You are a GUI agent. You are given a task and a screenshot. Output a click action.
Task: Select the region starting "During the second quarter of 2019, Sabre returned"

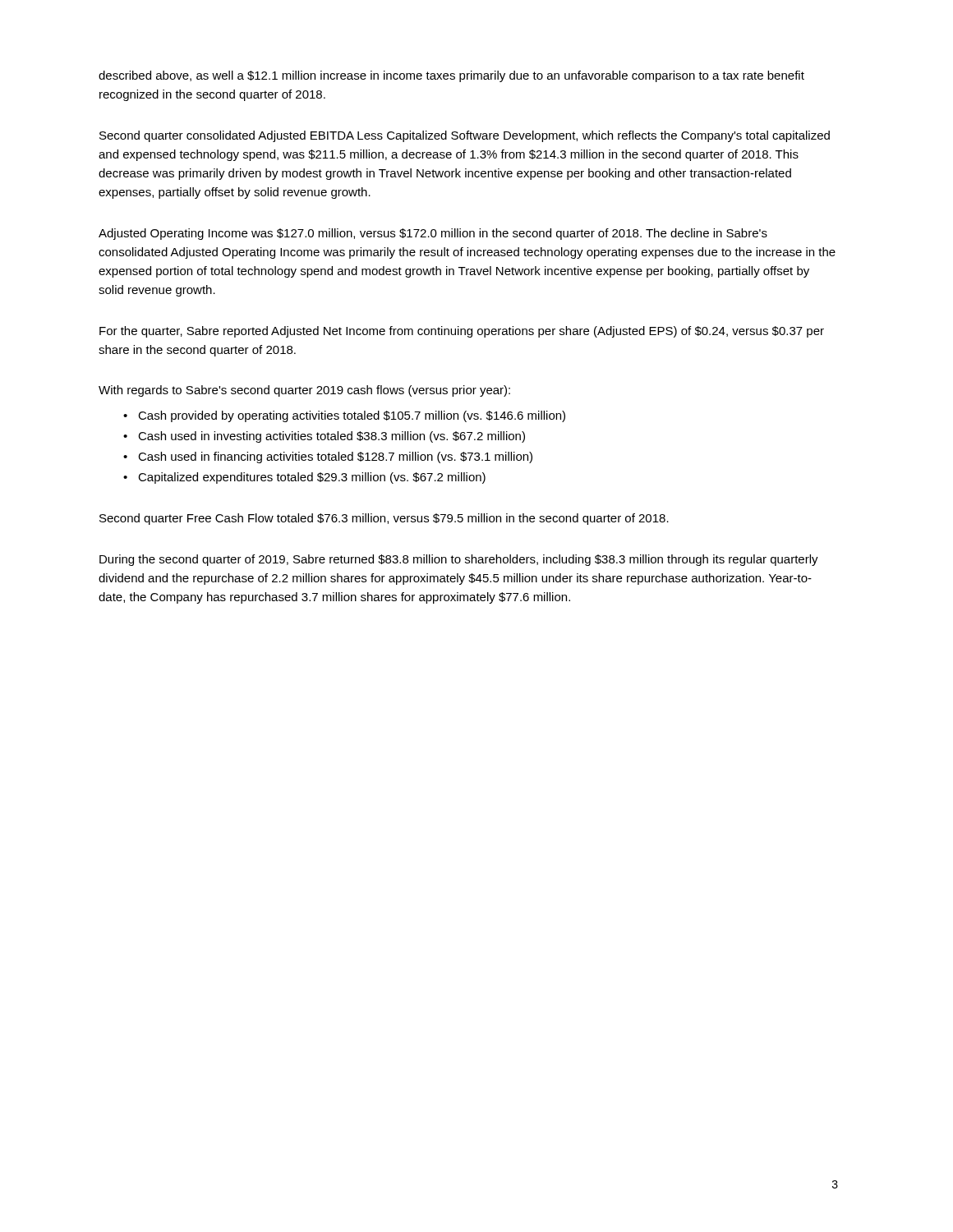458,578
